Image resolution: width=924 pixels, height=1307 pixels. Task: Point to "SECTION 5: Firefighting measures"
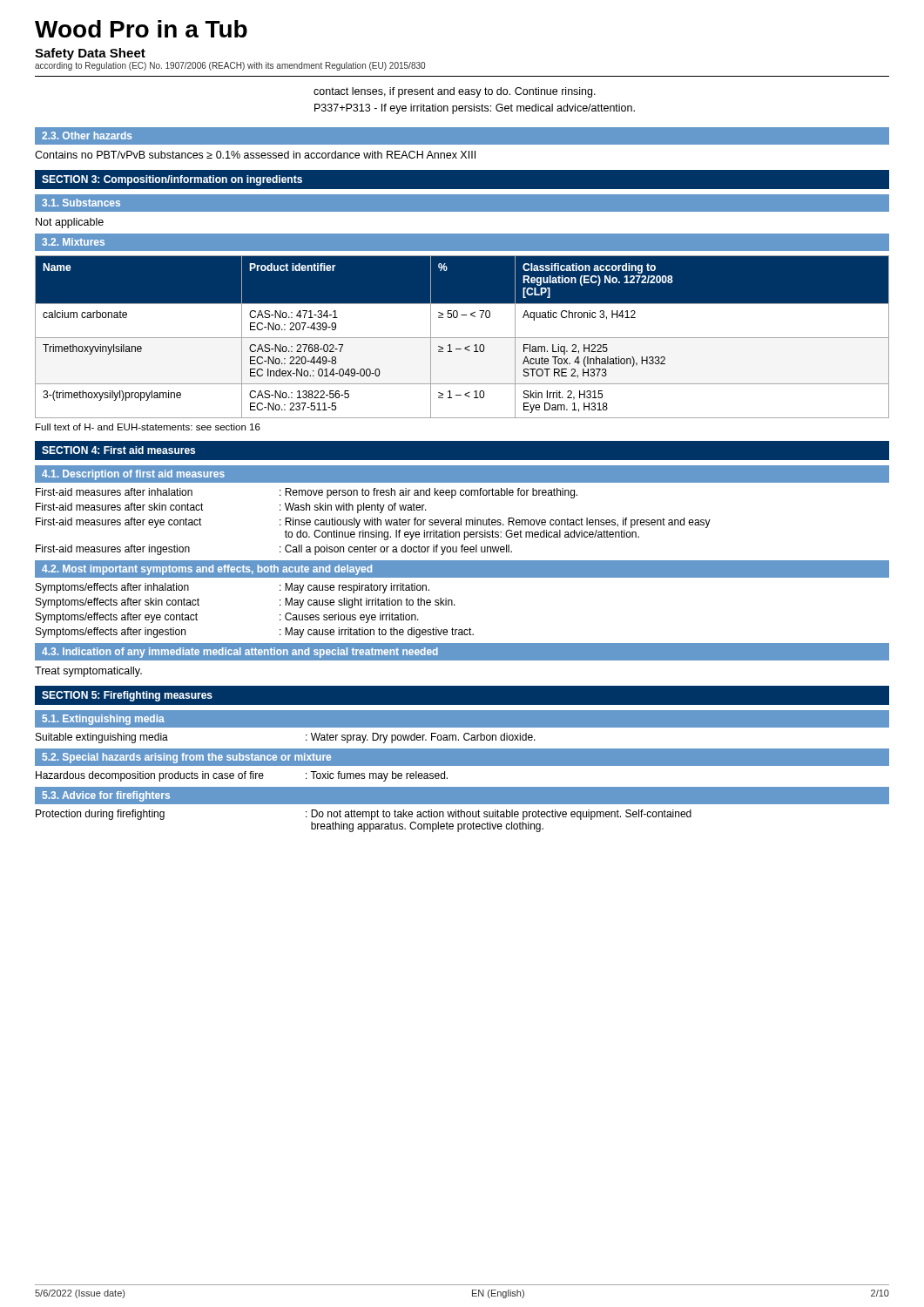point(127,695)
